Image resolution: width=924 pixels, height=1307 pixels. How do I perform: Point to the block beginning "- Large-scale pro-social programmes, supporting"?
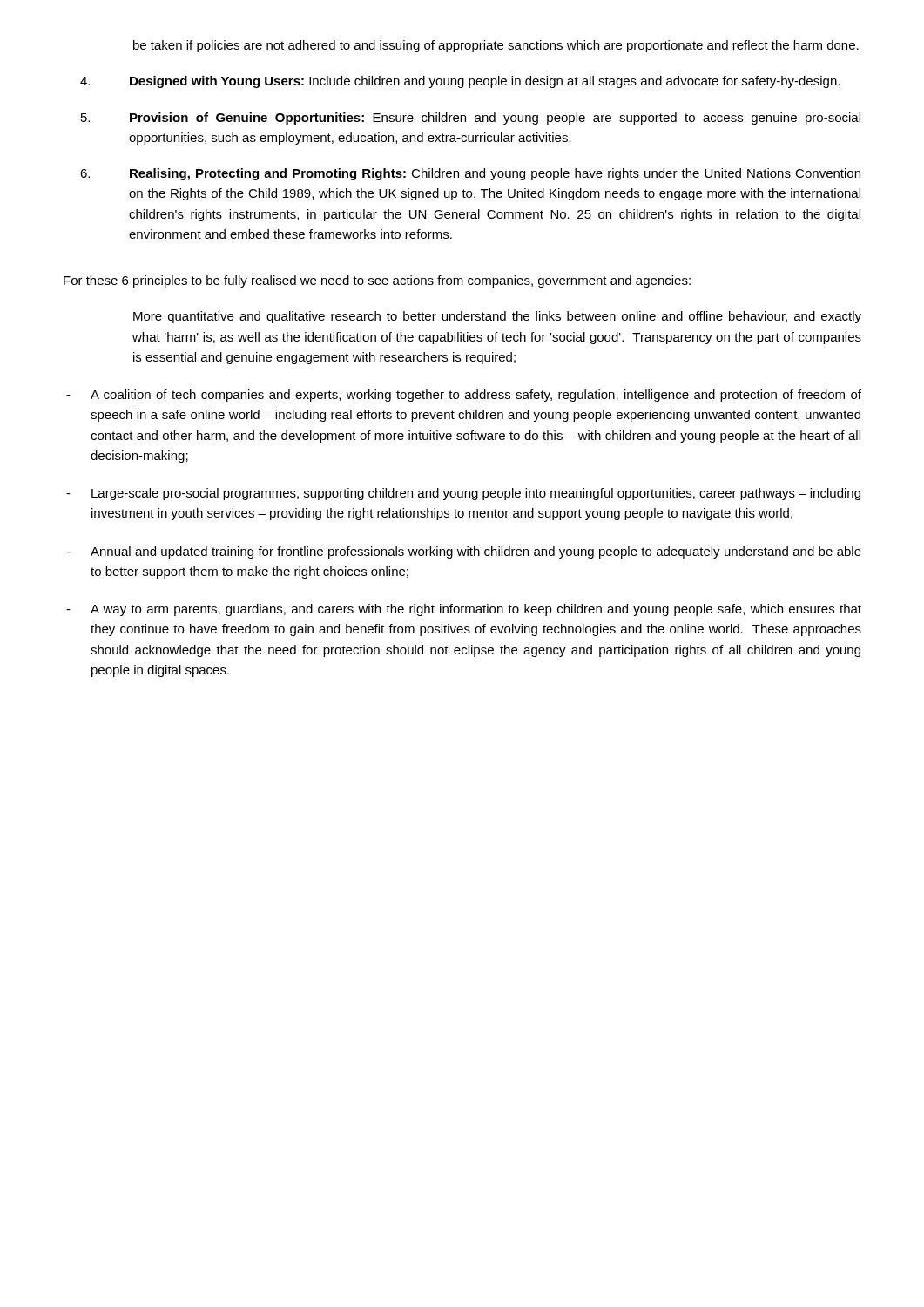pos(462,503)
